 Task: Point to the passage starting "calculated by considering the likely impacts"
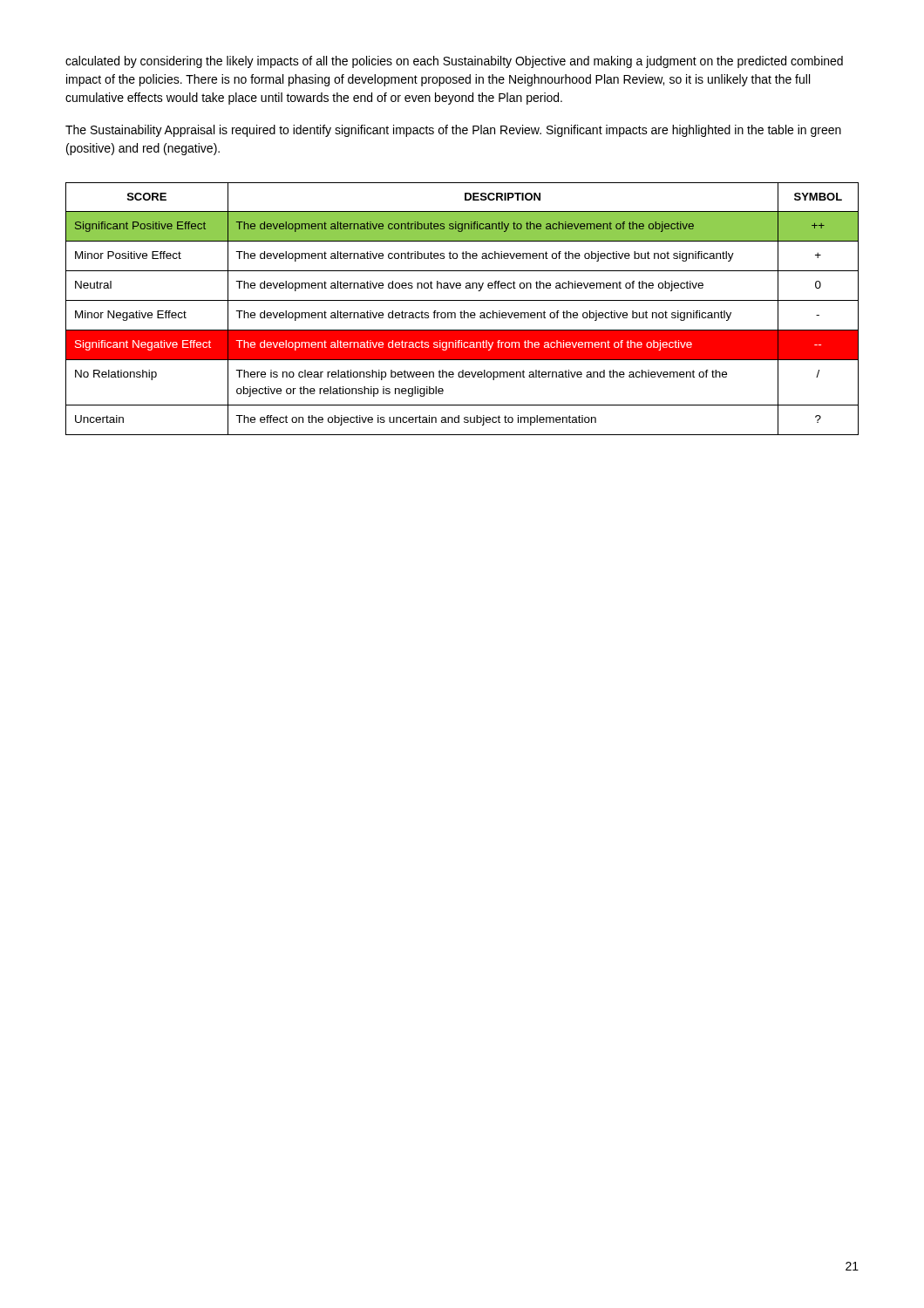[454, 79]
